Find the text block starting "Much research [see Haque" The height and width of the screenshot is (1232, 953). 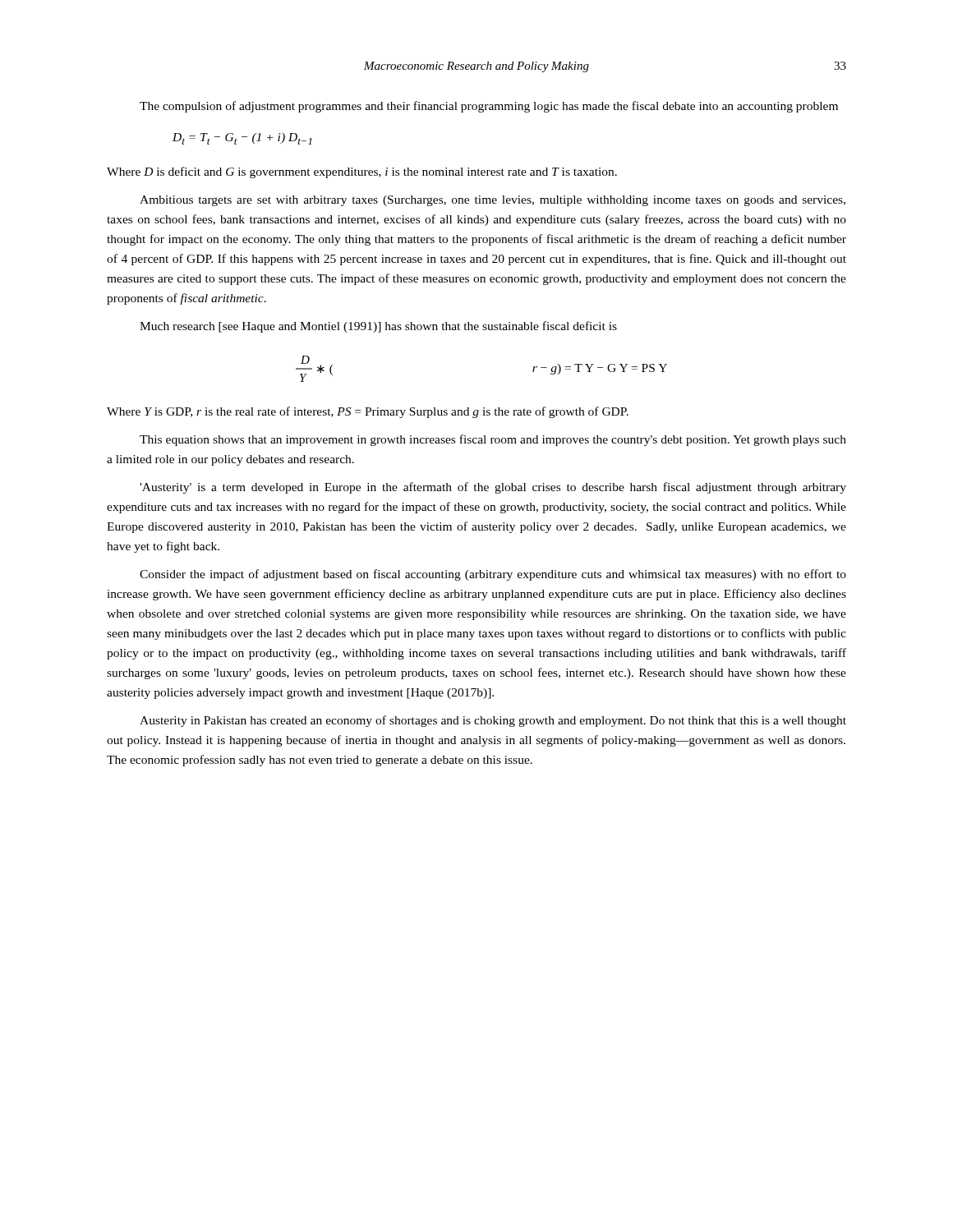pos(378,326)
